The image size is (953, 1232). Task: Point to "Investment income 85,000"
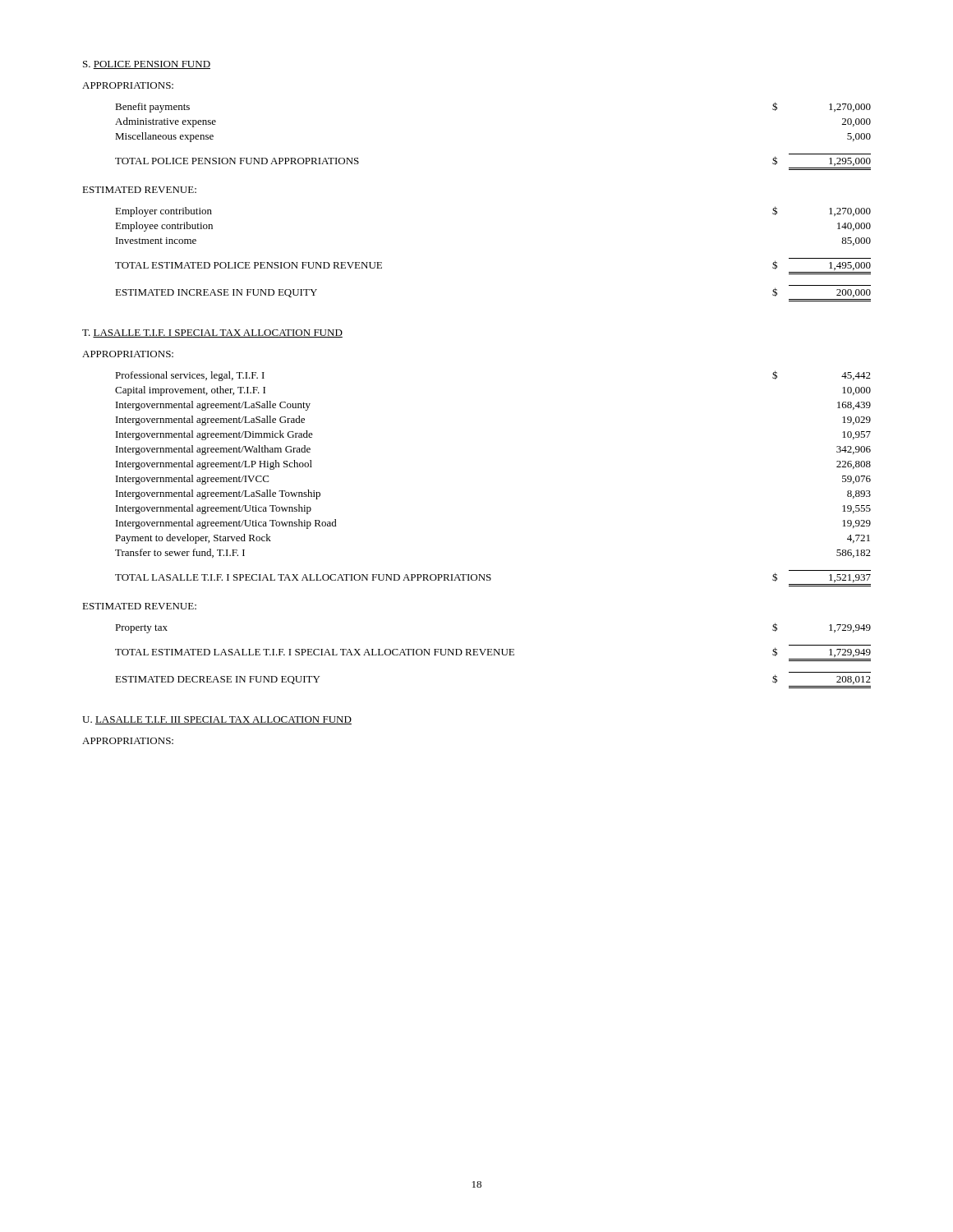coord(166,241)
